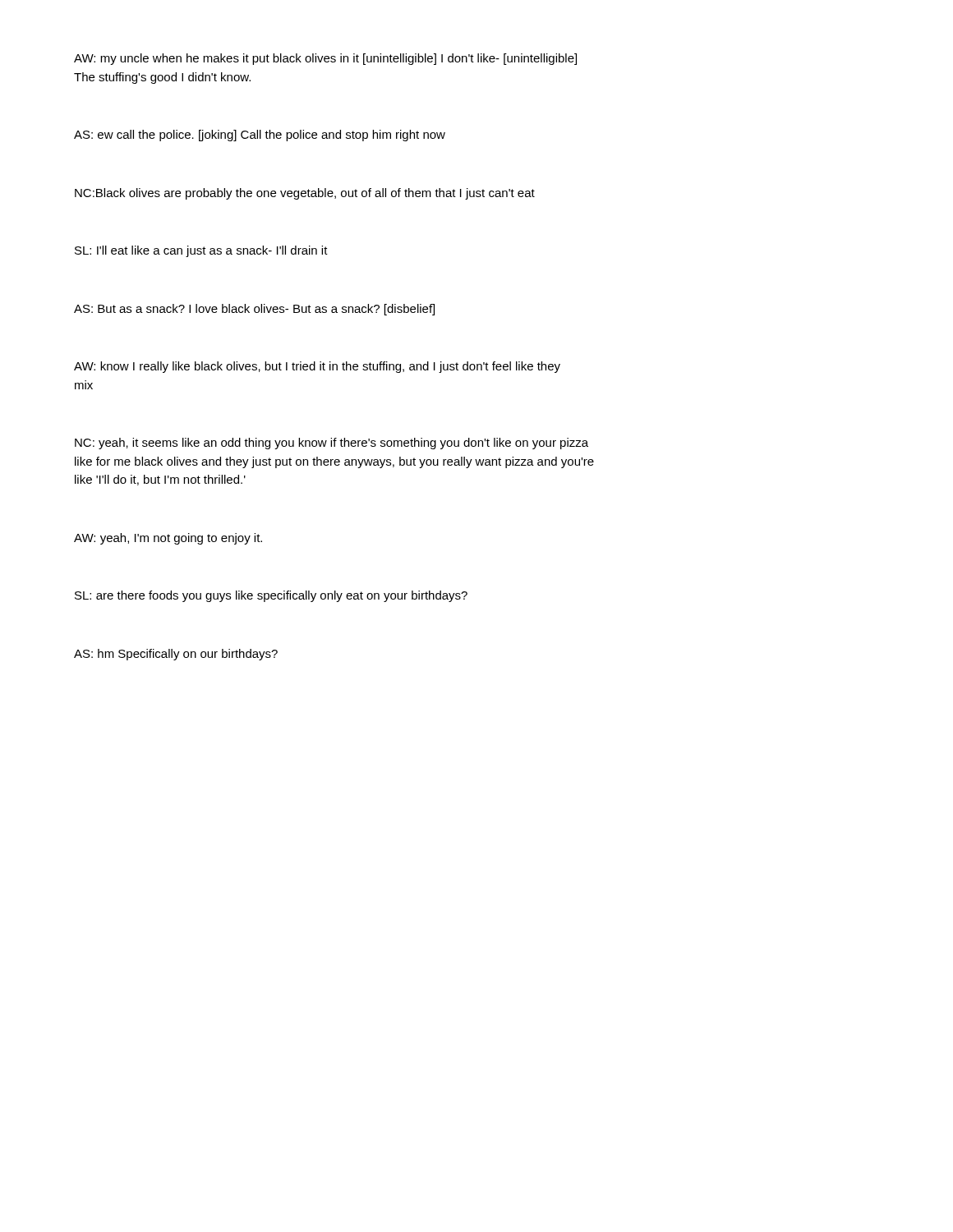Locate the text "AS: hm Specifically on our birthdays?"
The image size is (953, 1232).
pyautogui.click(x=176, y=653)
